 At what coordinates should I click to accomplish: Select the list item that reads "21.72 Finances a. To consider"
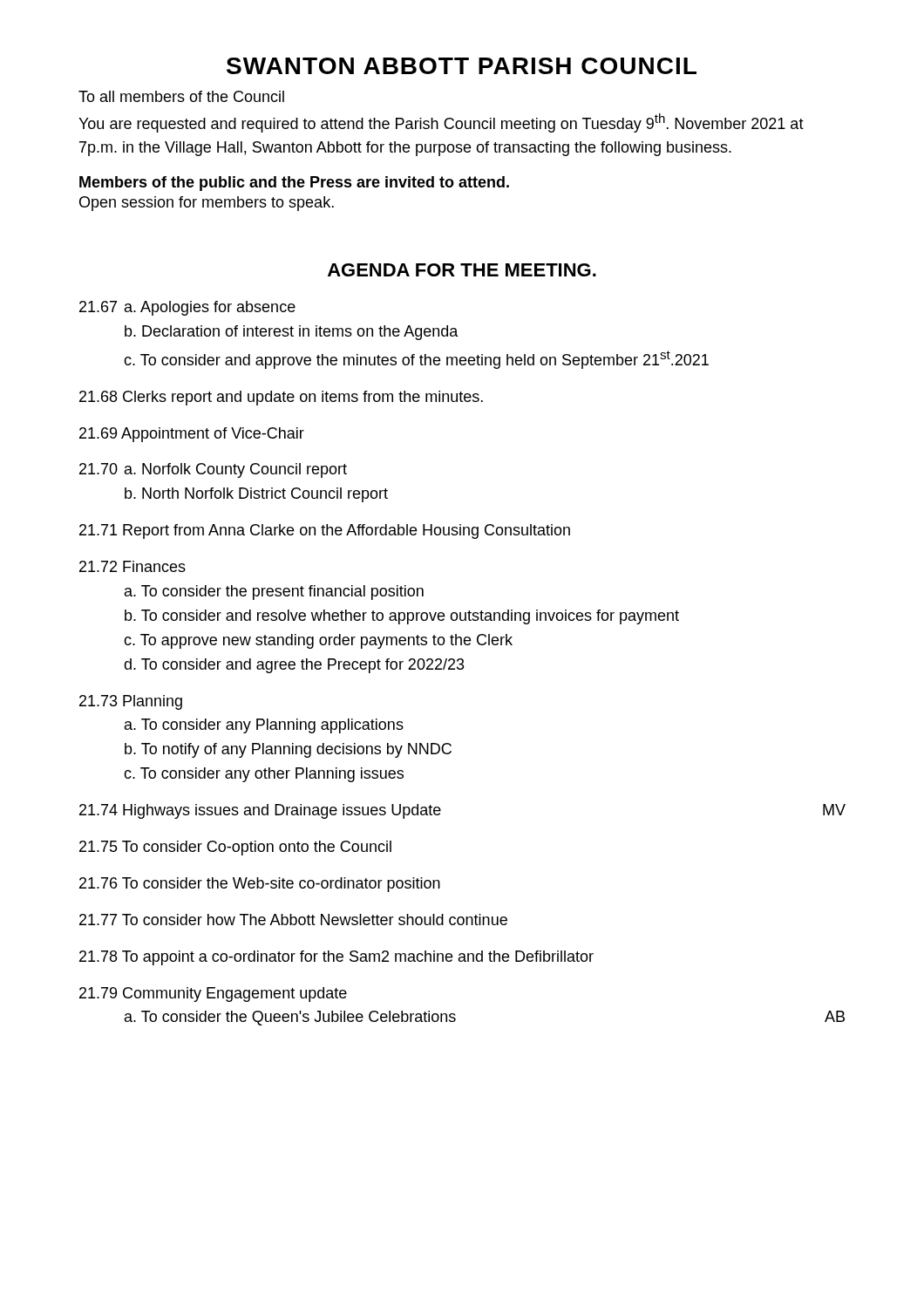tap(462, 618)
